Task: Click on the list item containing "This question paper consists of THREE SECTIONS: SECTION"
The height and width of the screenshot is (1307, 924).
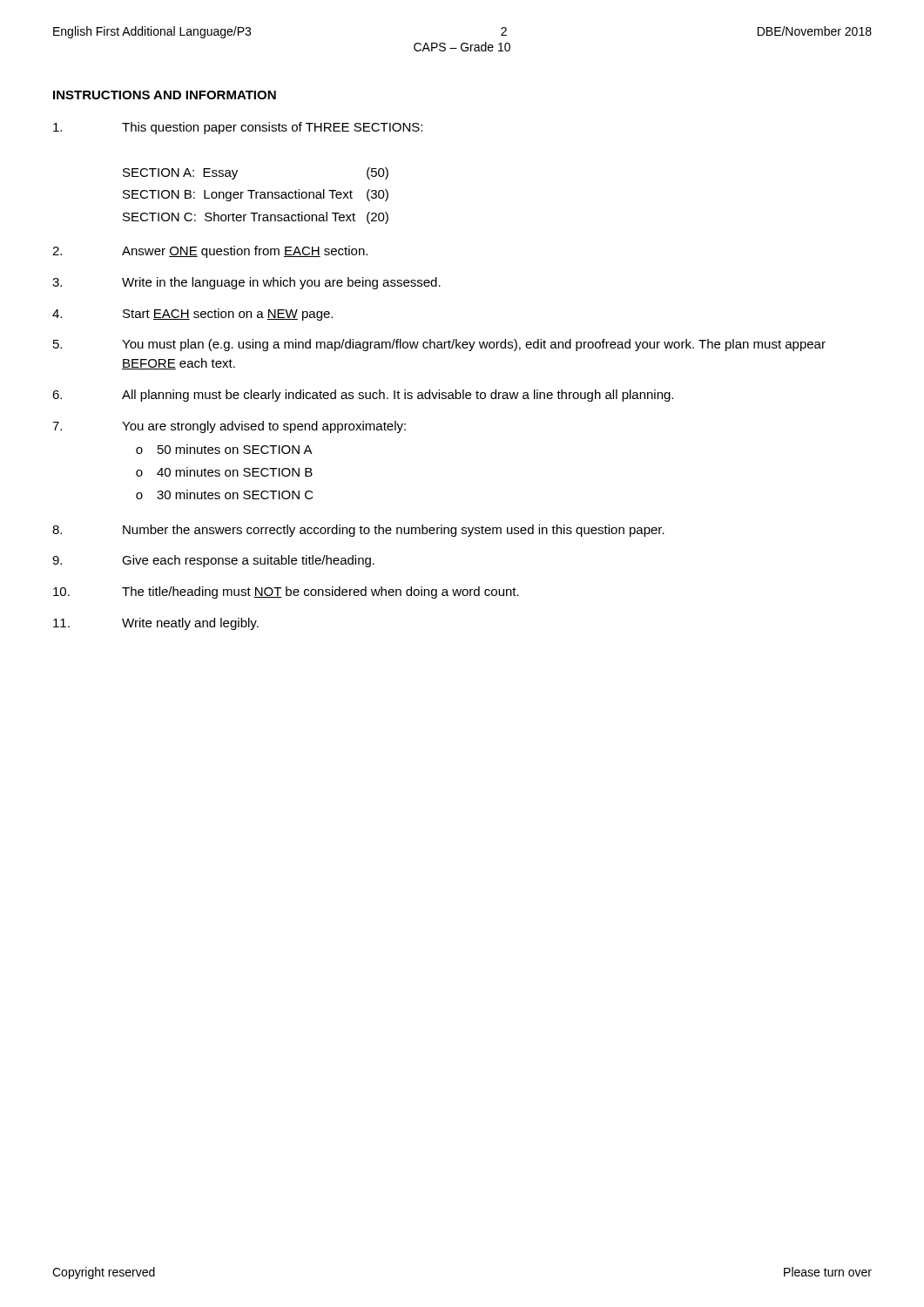Action: [x=238, y=128]
